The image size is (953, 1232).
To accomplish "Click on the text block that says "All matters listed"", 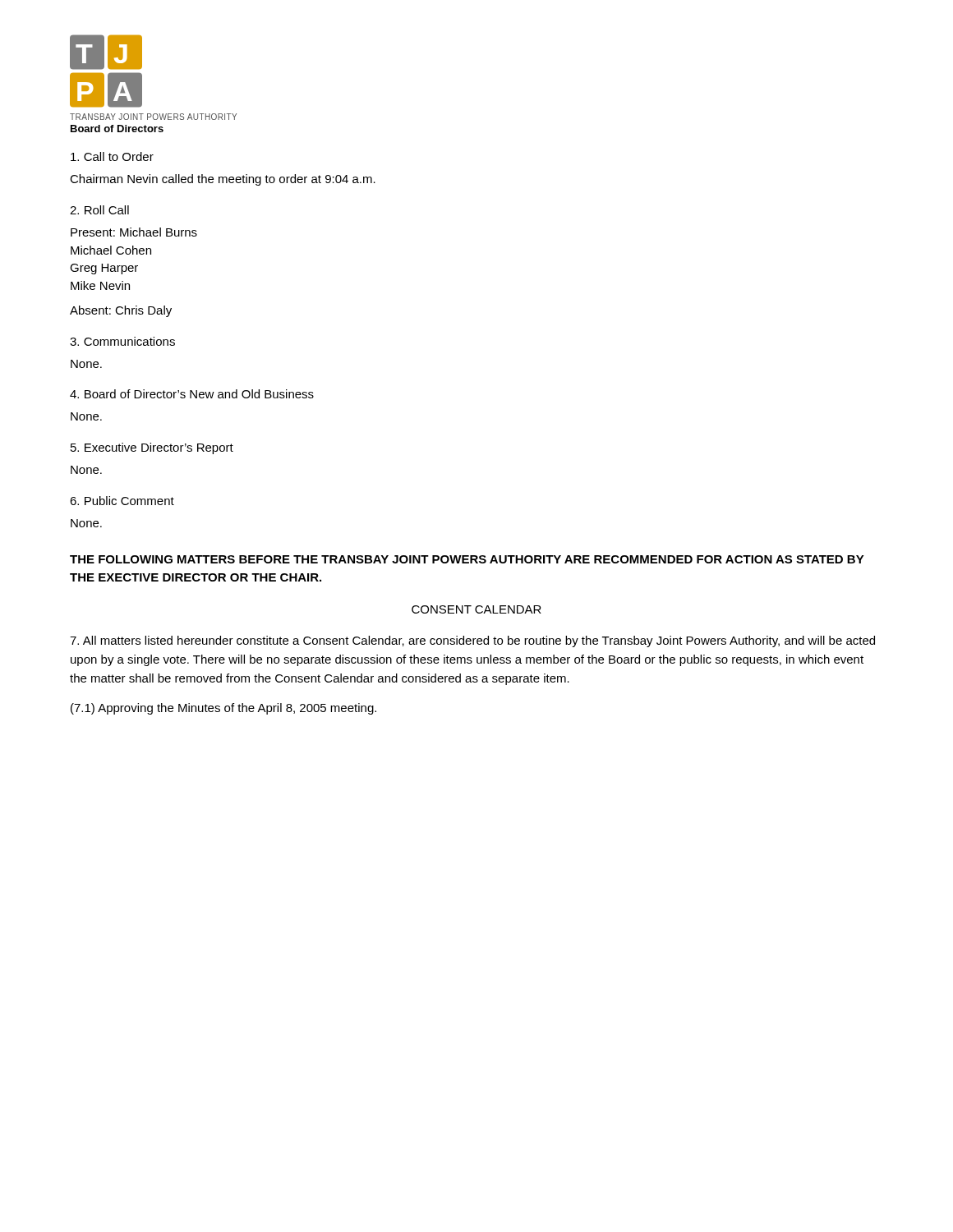I will coord(473,659).
